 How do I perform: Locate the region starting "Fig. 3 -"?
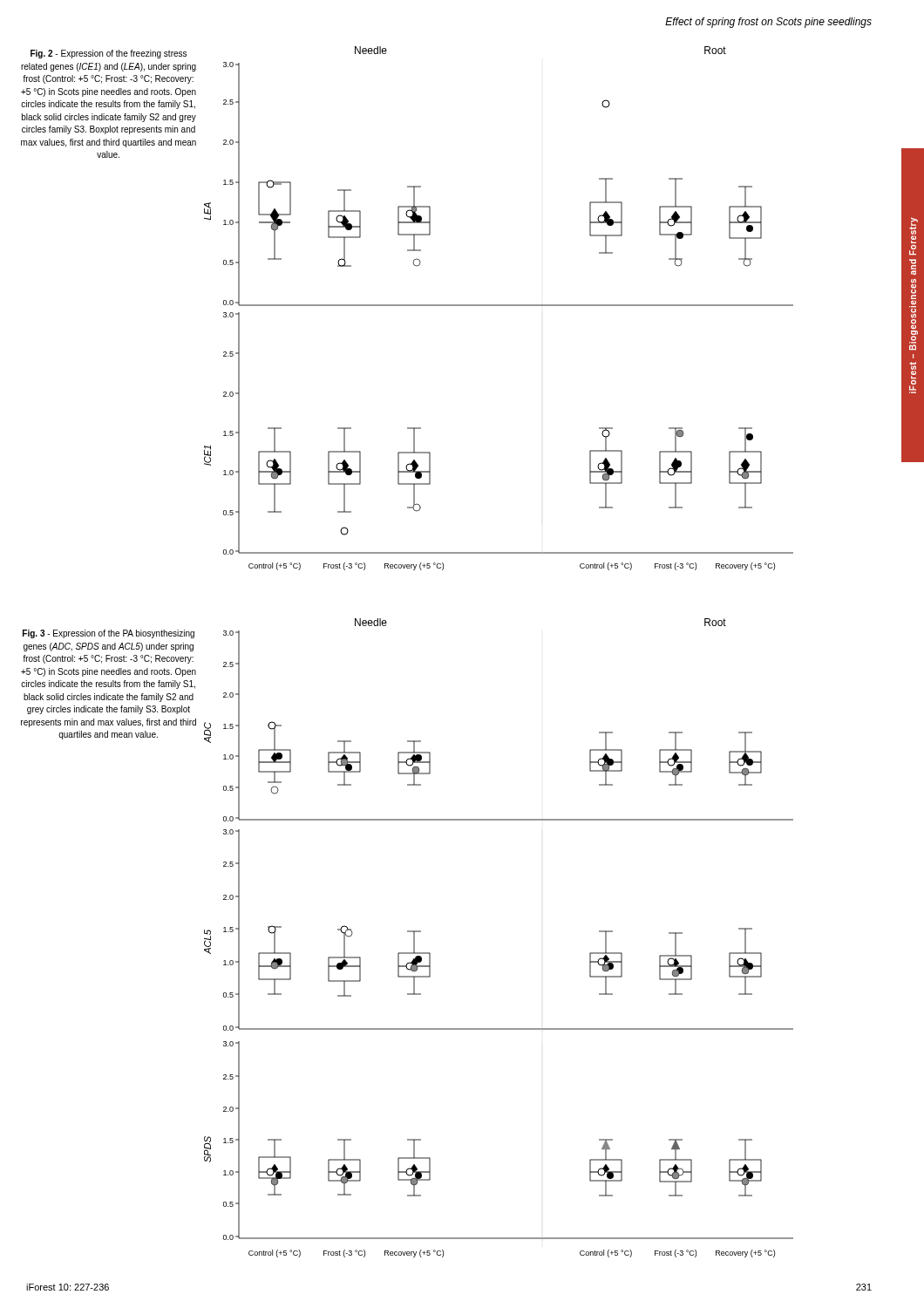[109, 684]
